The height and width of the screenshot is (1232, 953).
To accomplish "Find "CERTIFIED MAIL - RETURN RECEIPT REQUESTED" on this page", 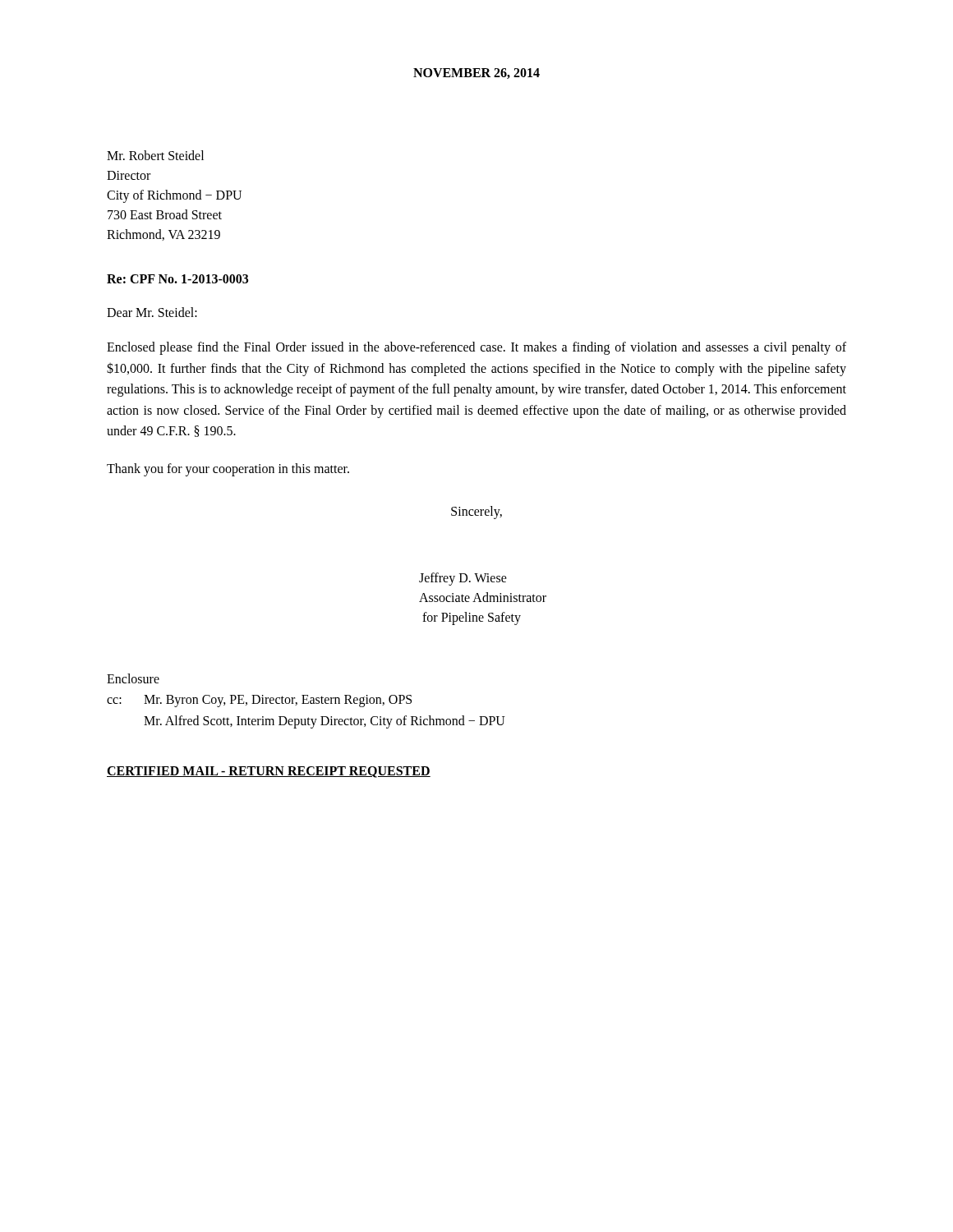I will tap(268, 771).
